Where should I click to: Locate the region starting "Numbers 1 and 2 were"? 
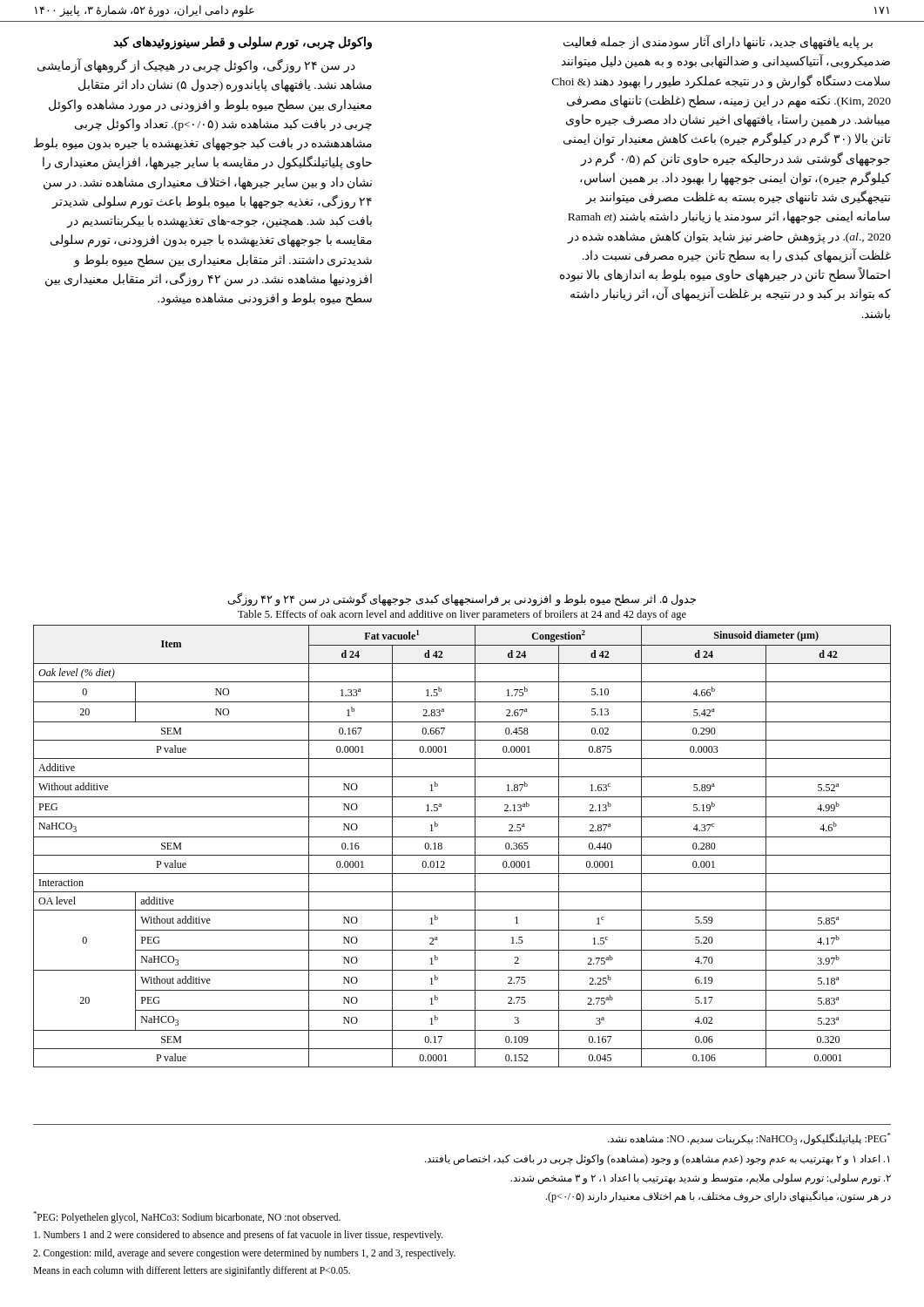238,1235
